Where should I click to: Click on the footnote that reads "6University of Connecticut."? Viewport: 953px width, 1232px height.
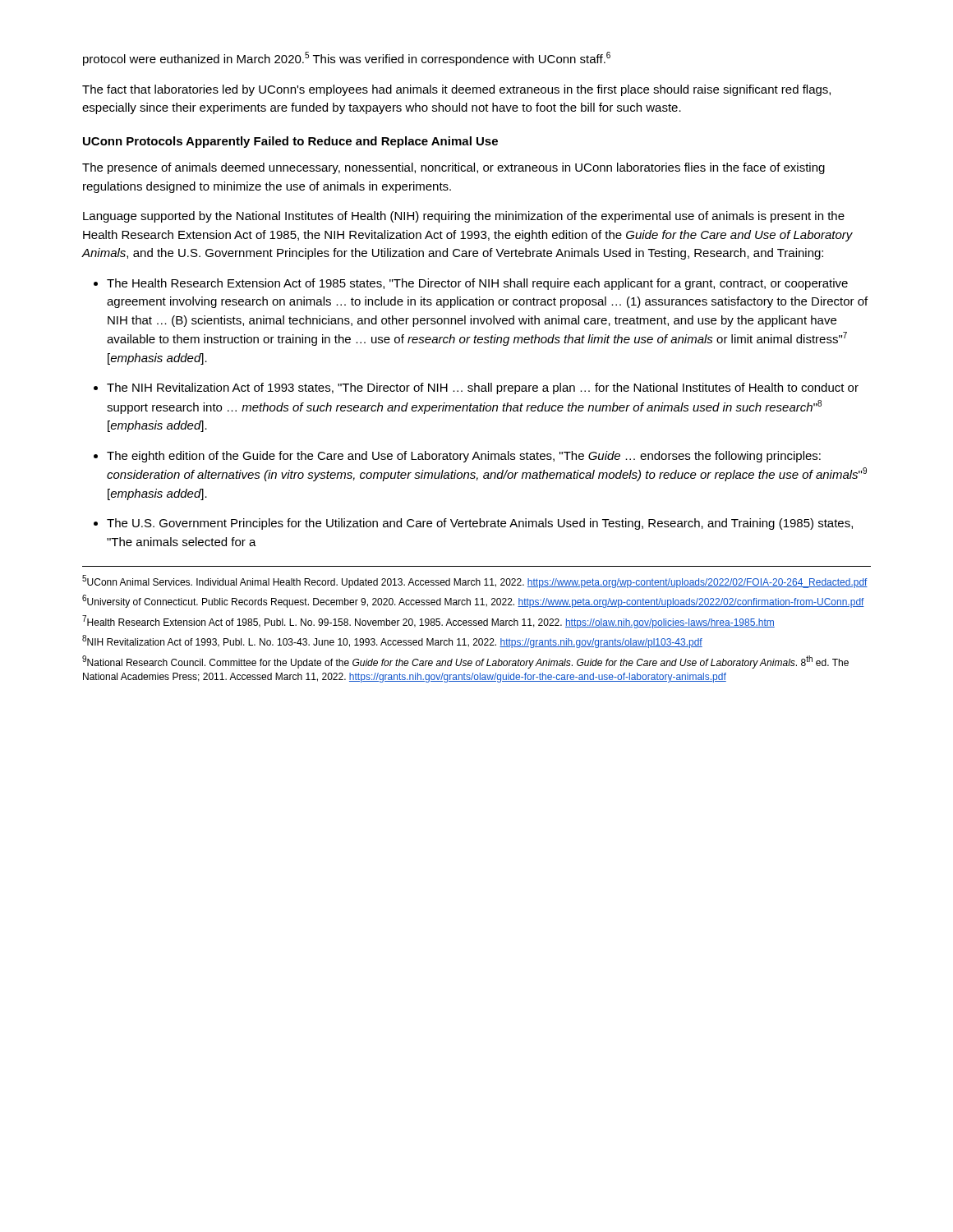coord(473,601)
